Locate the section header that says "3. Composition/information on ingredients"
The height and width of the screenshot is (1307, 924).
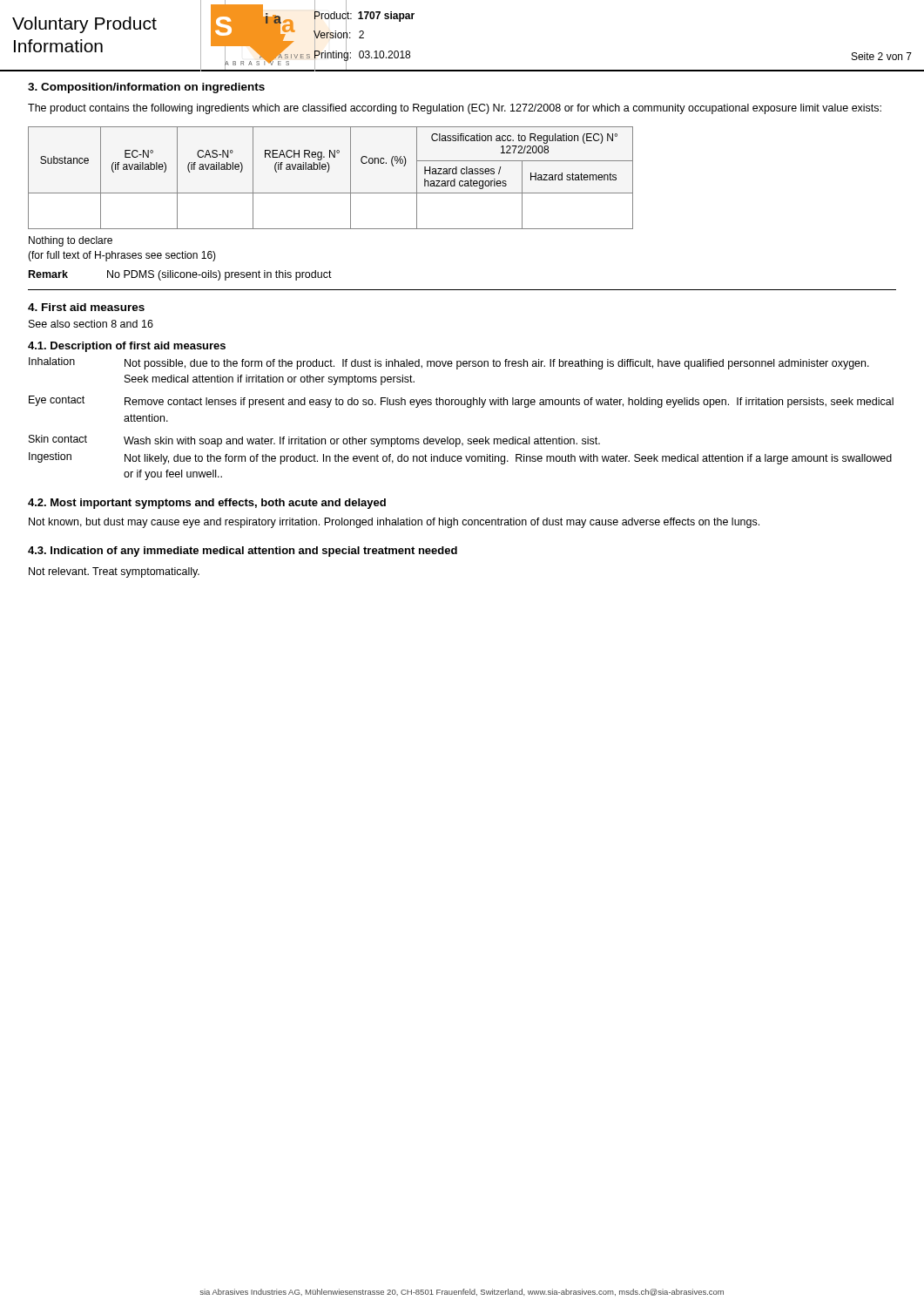point(146,87)
